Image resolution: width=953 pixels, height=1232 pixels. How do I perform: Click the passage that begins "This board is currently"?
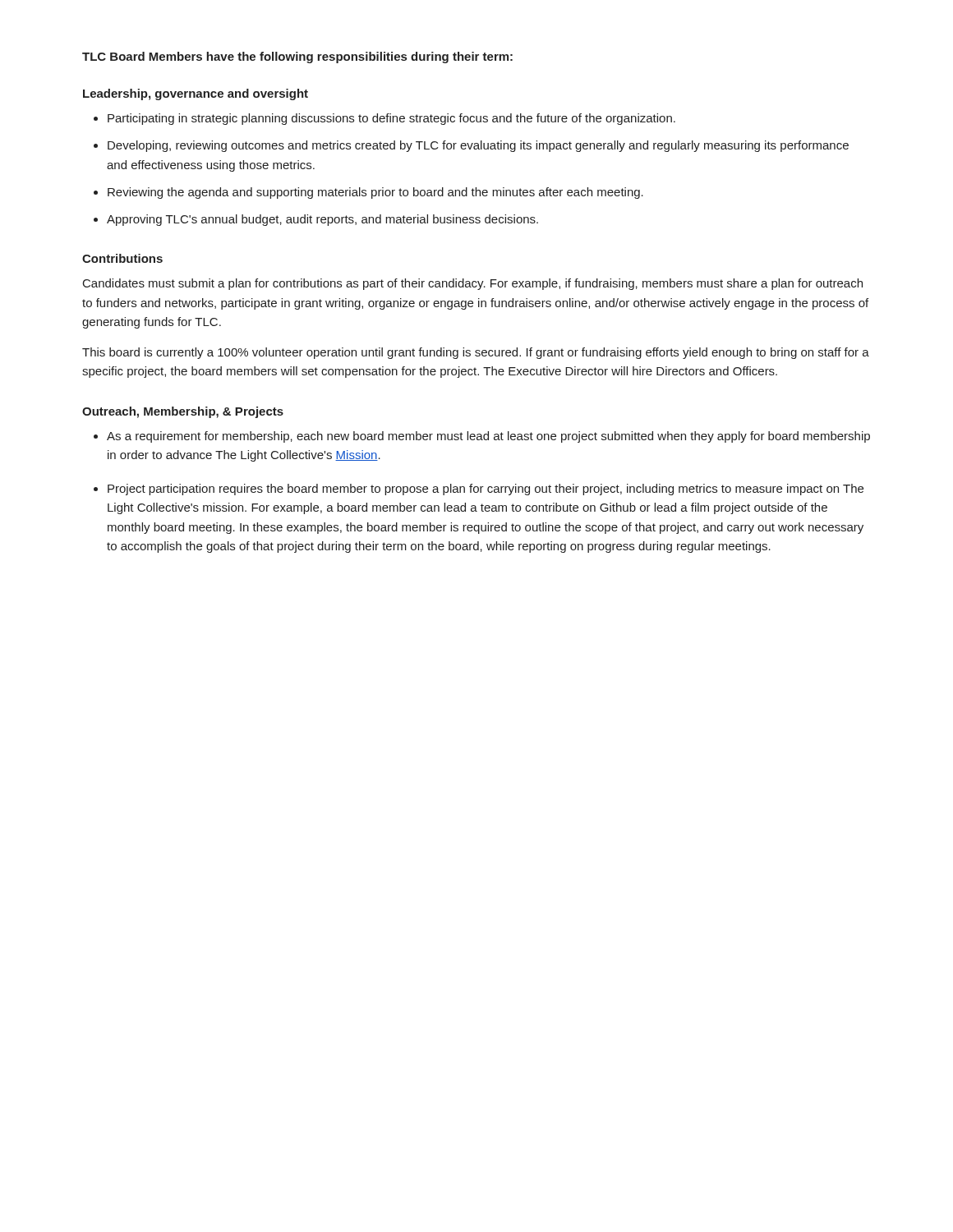point(475,361)
